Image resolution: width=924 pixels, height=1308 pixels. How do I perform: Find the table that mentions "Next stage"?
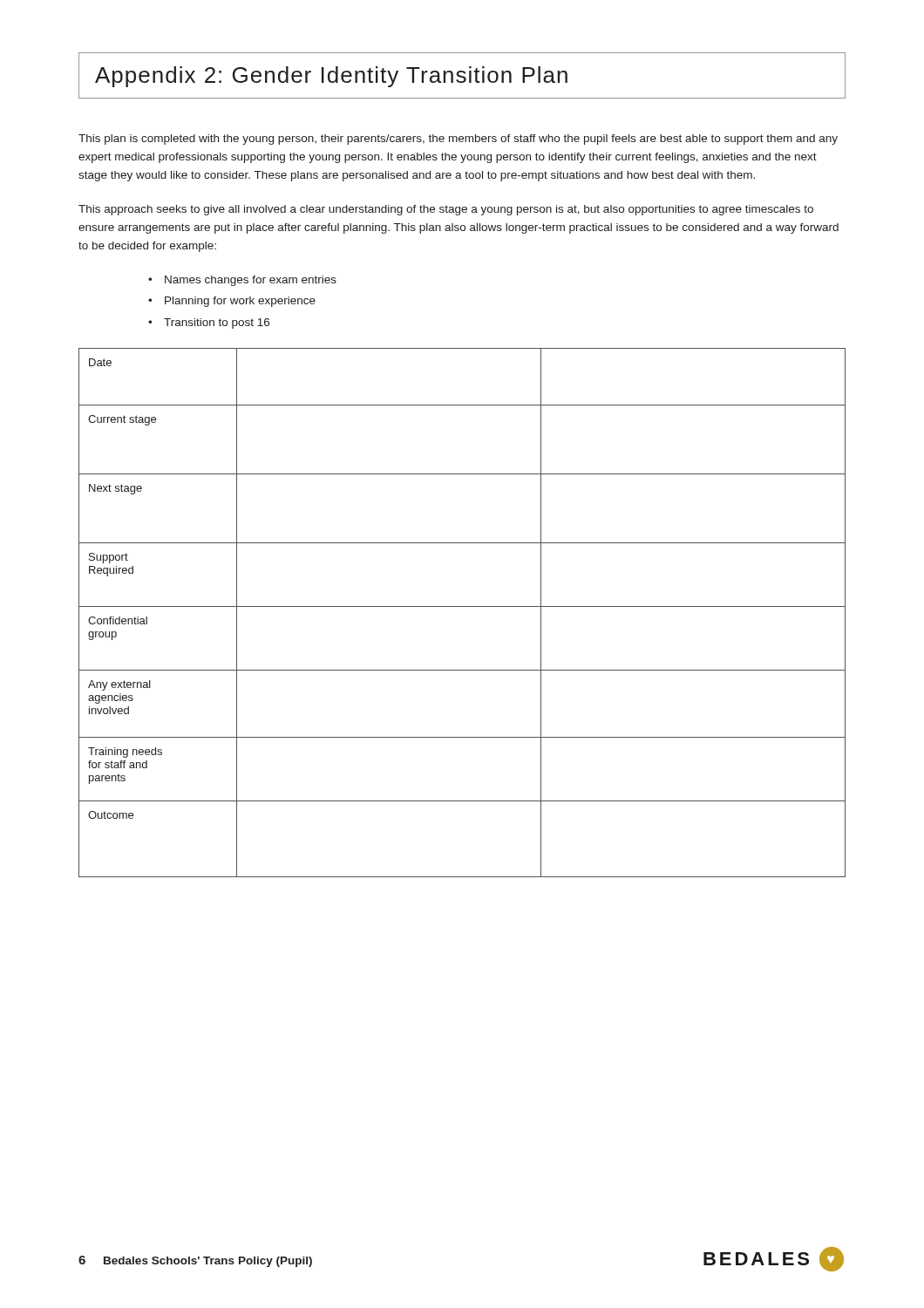tap(462, 613)
